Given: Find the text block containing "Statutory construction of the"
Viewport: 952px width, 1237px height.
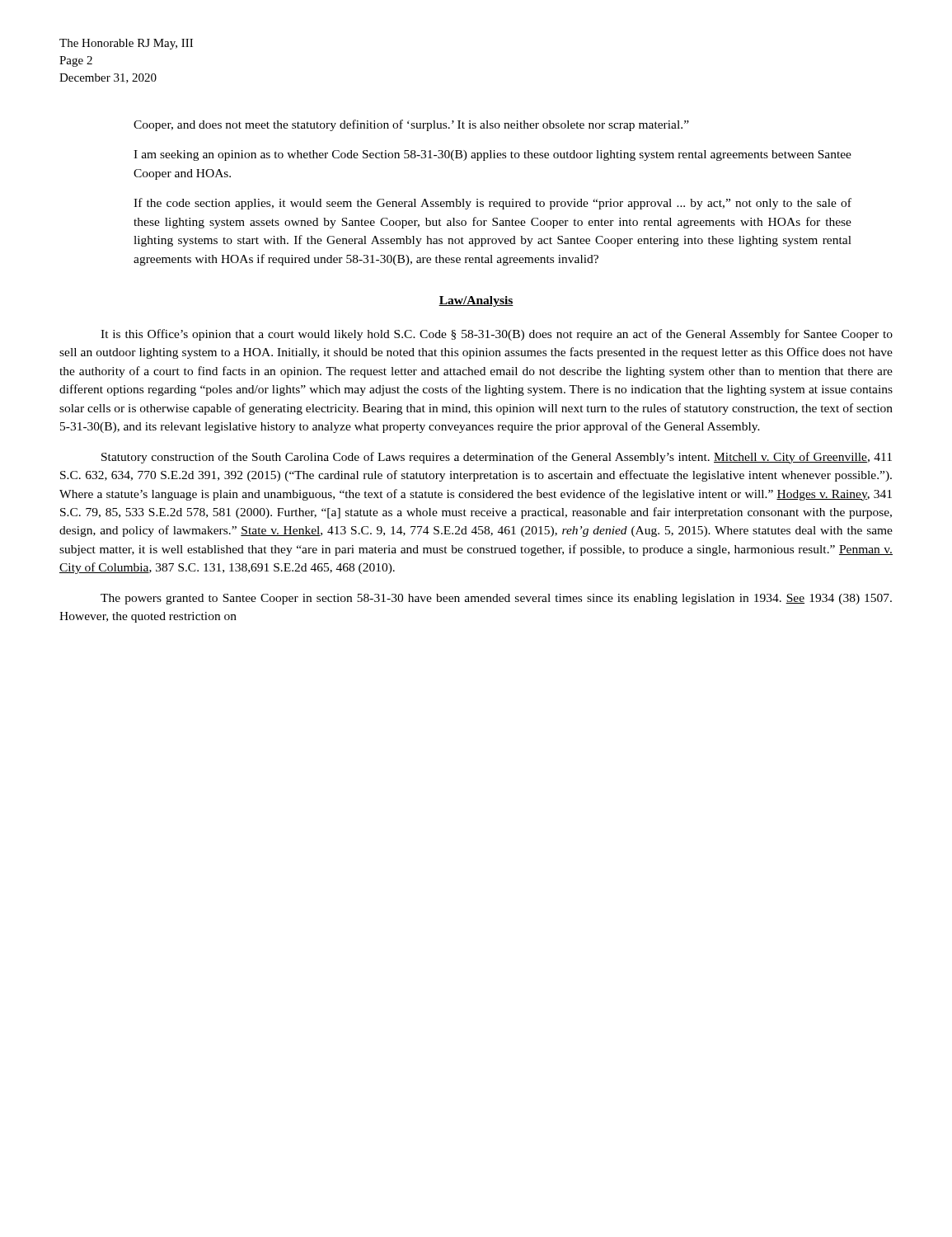Looking at the screenshot, I should click(x=476, y=512).
